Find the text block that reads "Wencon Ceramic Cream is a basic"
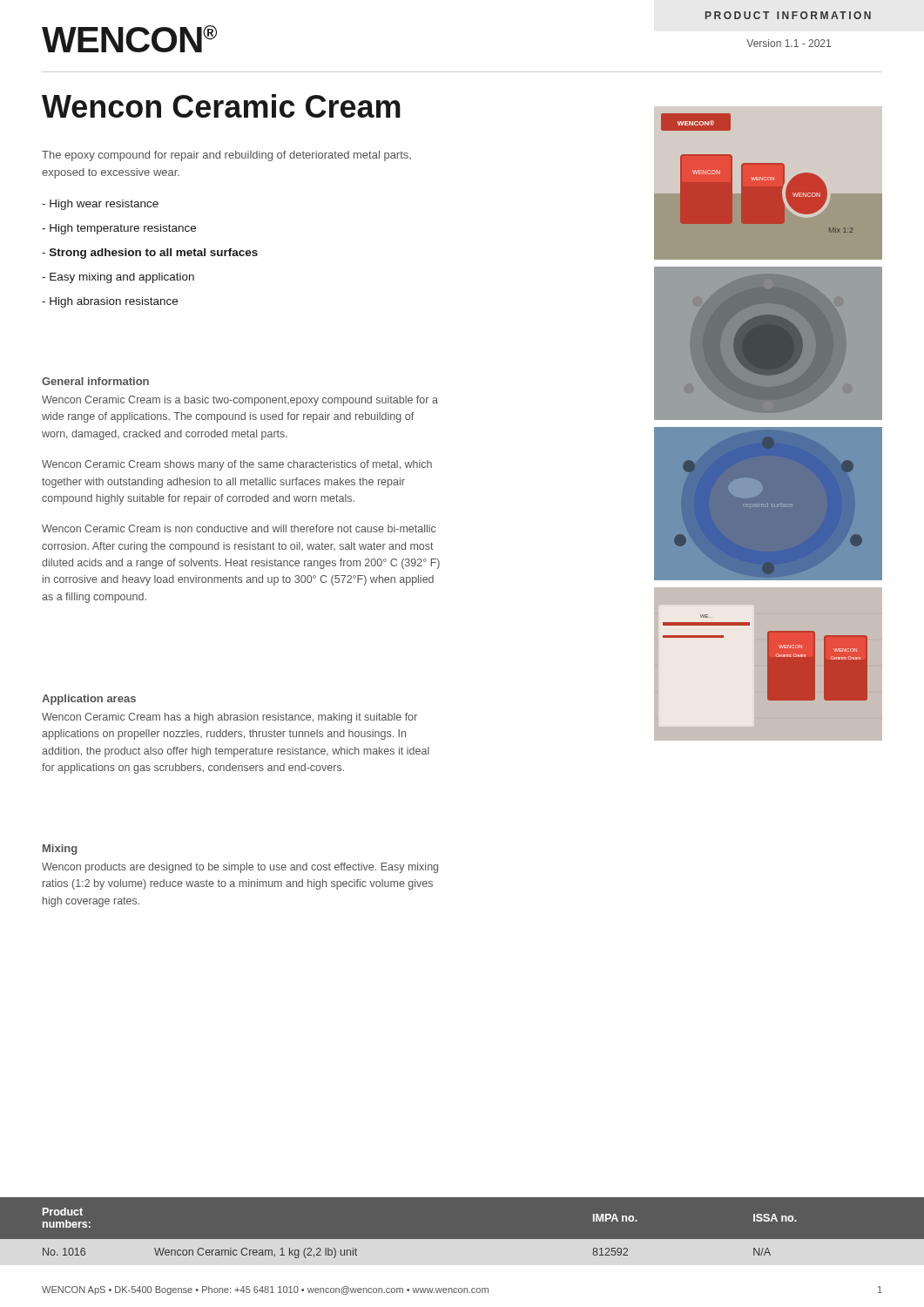This screenshot has height=1307, width=924. coord(240,417)
